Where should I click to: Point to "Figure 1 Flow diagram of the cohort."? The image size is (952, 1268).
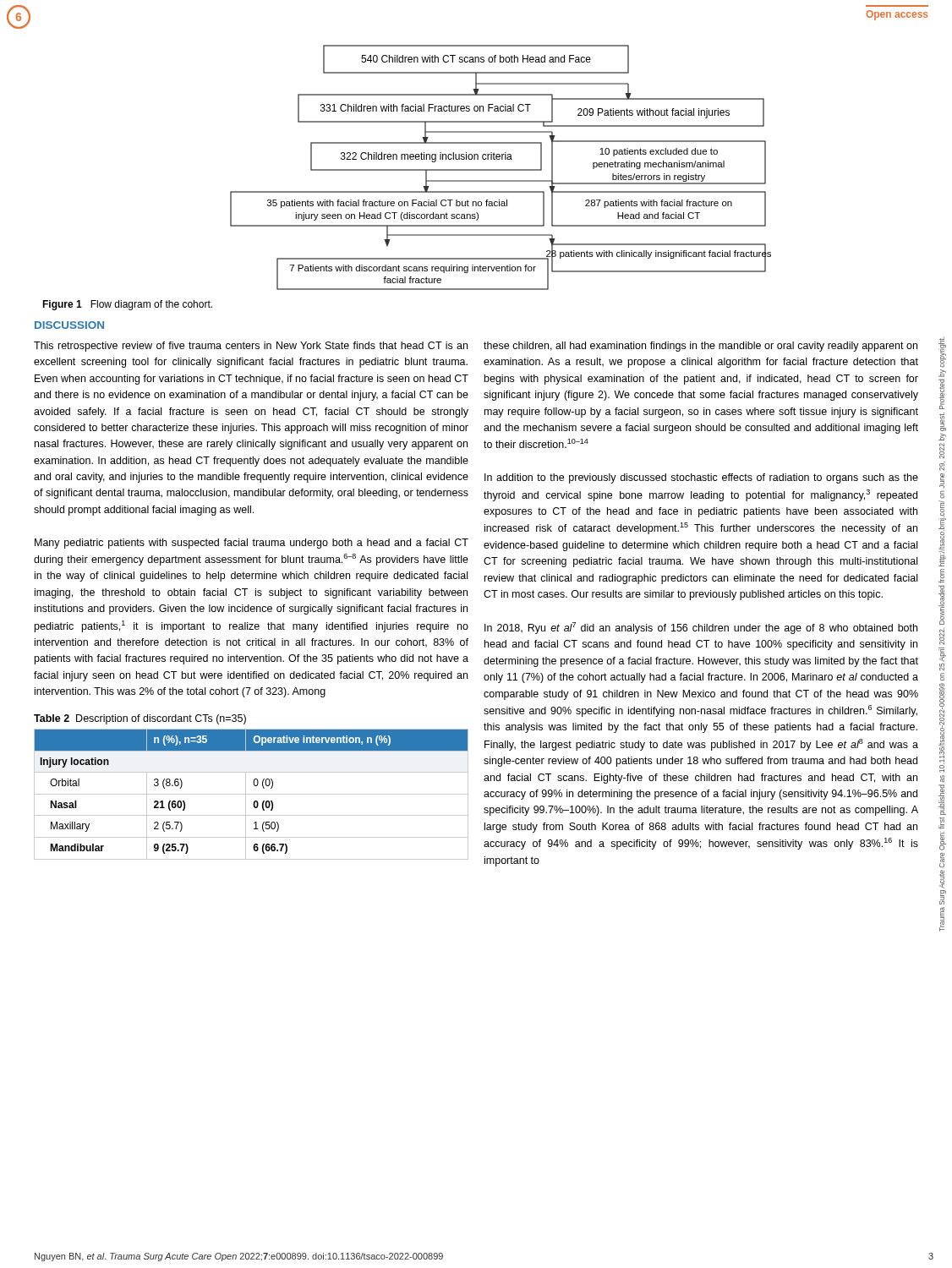click(x=128, y=304)
